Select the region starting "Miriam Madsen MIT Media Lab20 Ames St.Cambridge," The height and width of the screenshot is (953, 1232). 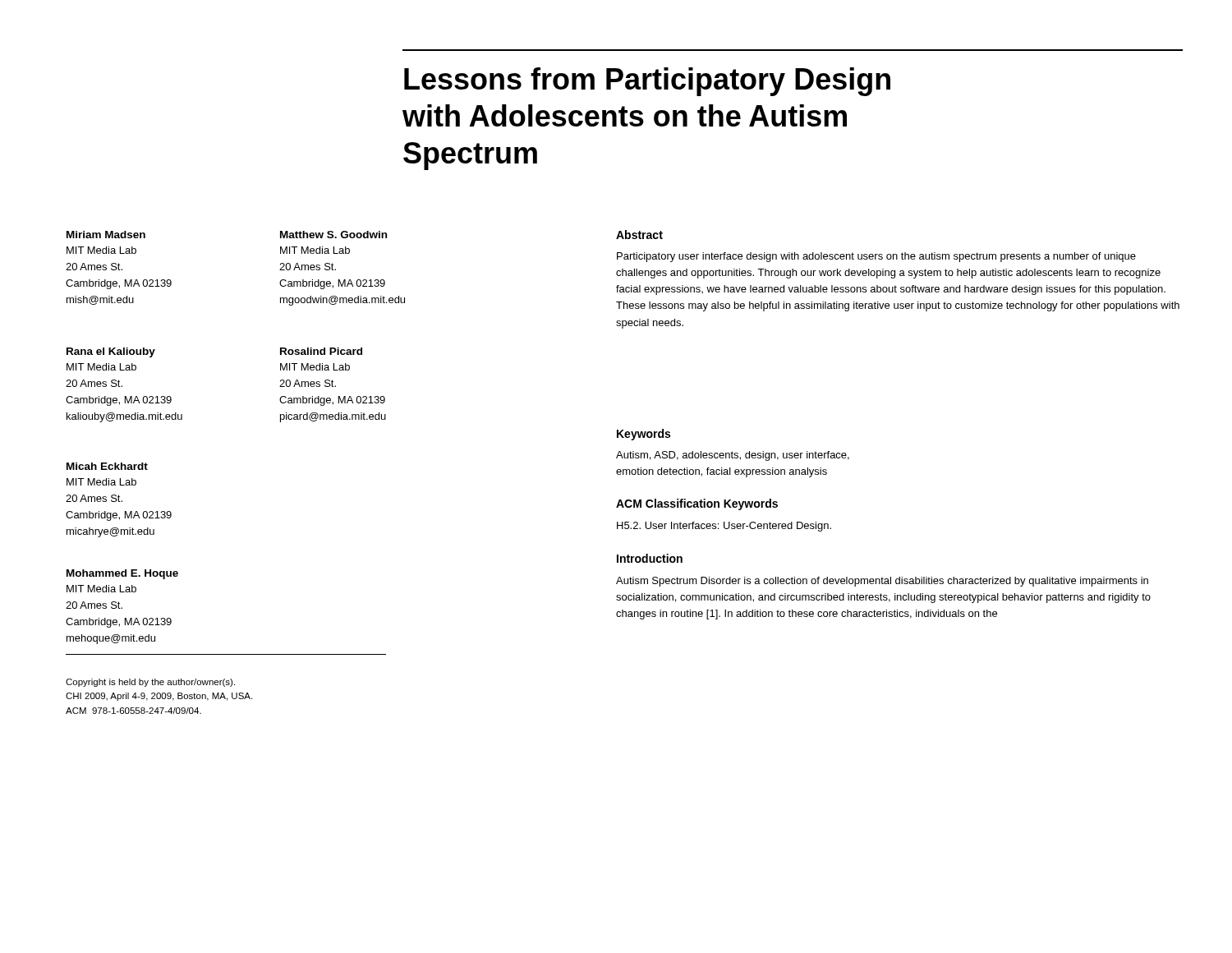point(160,269)
